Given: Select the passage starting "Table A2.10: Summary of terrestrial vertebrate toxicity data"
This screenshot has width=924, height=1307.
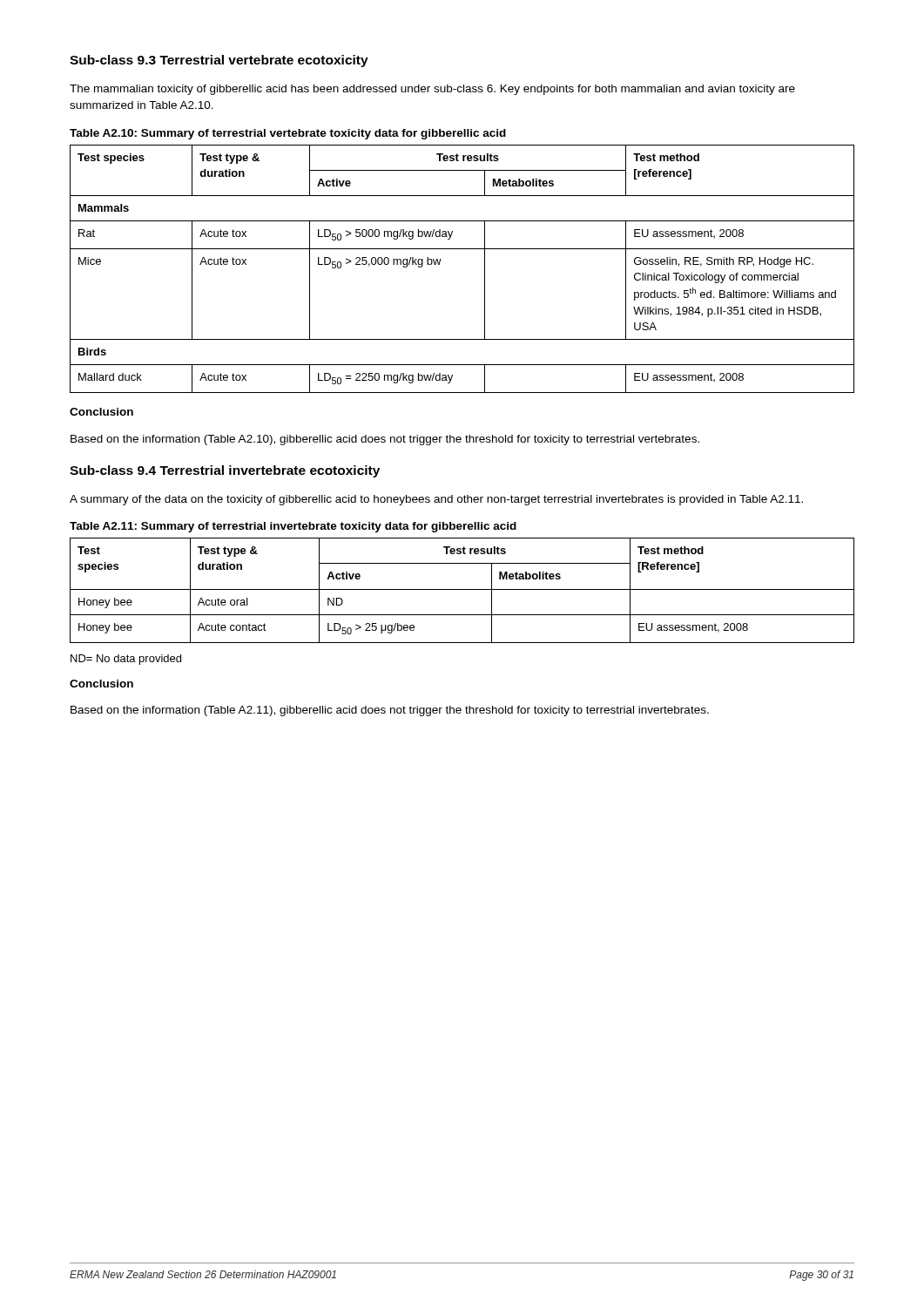Looking at the screenshot, I should click(x=462, y=133).
